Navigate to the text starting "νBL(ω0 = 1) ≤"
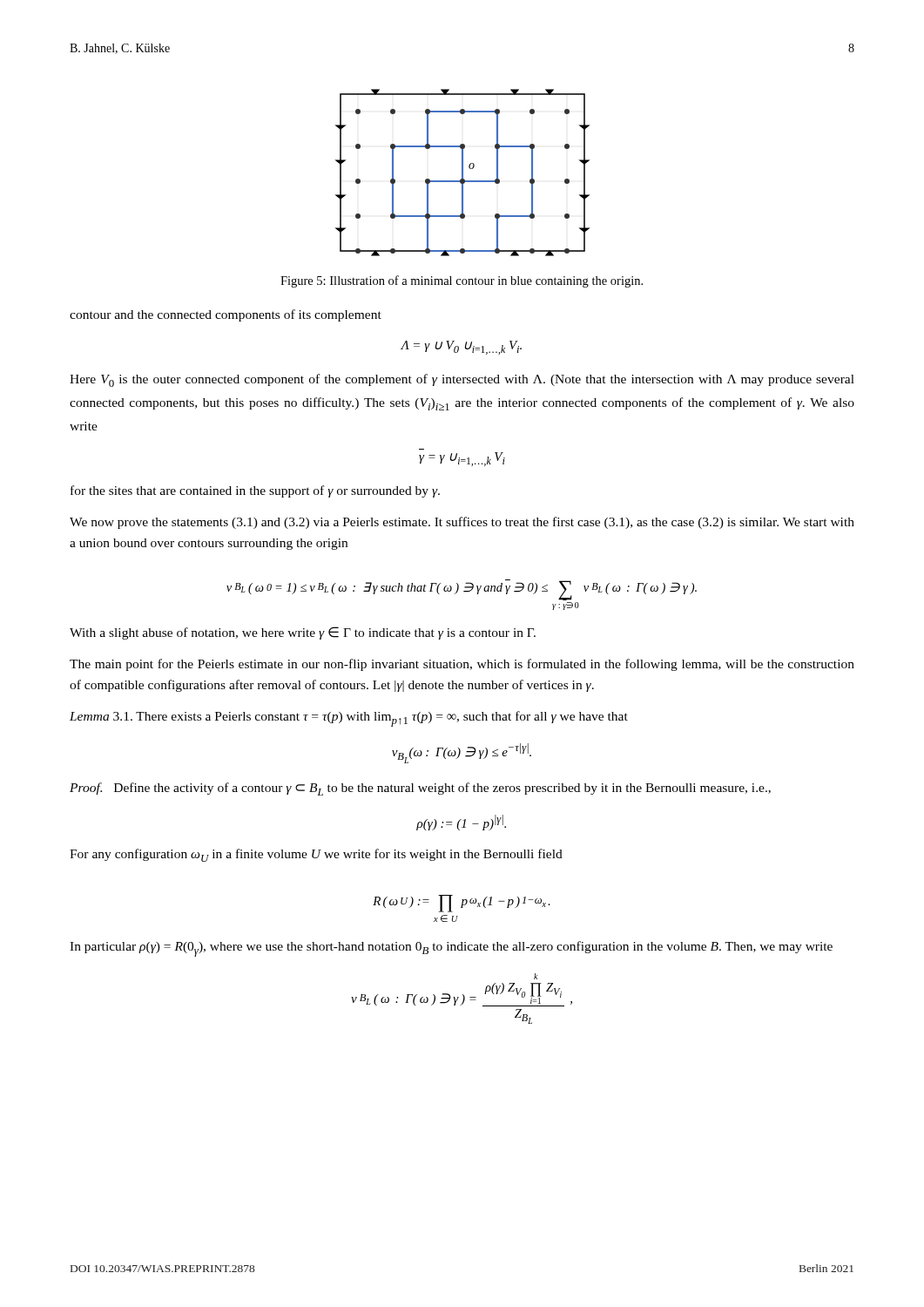The width and height of the screenshot is (924, 1307). point(462,588)
